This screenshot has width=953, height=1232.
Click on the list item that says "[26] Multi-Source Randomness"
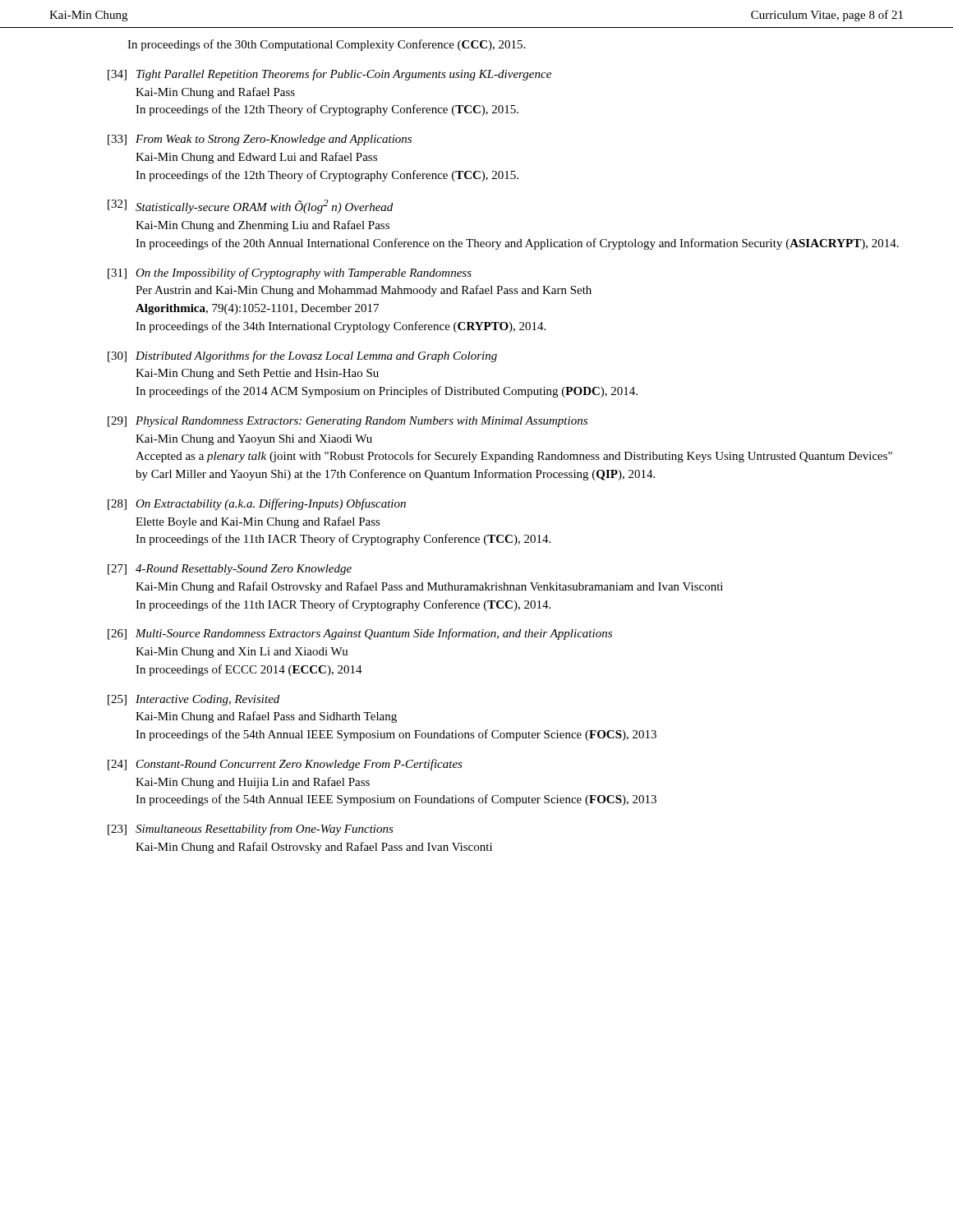click(x=360, y=634)
